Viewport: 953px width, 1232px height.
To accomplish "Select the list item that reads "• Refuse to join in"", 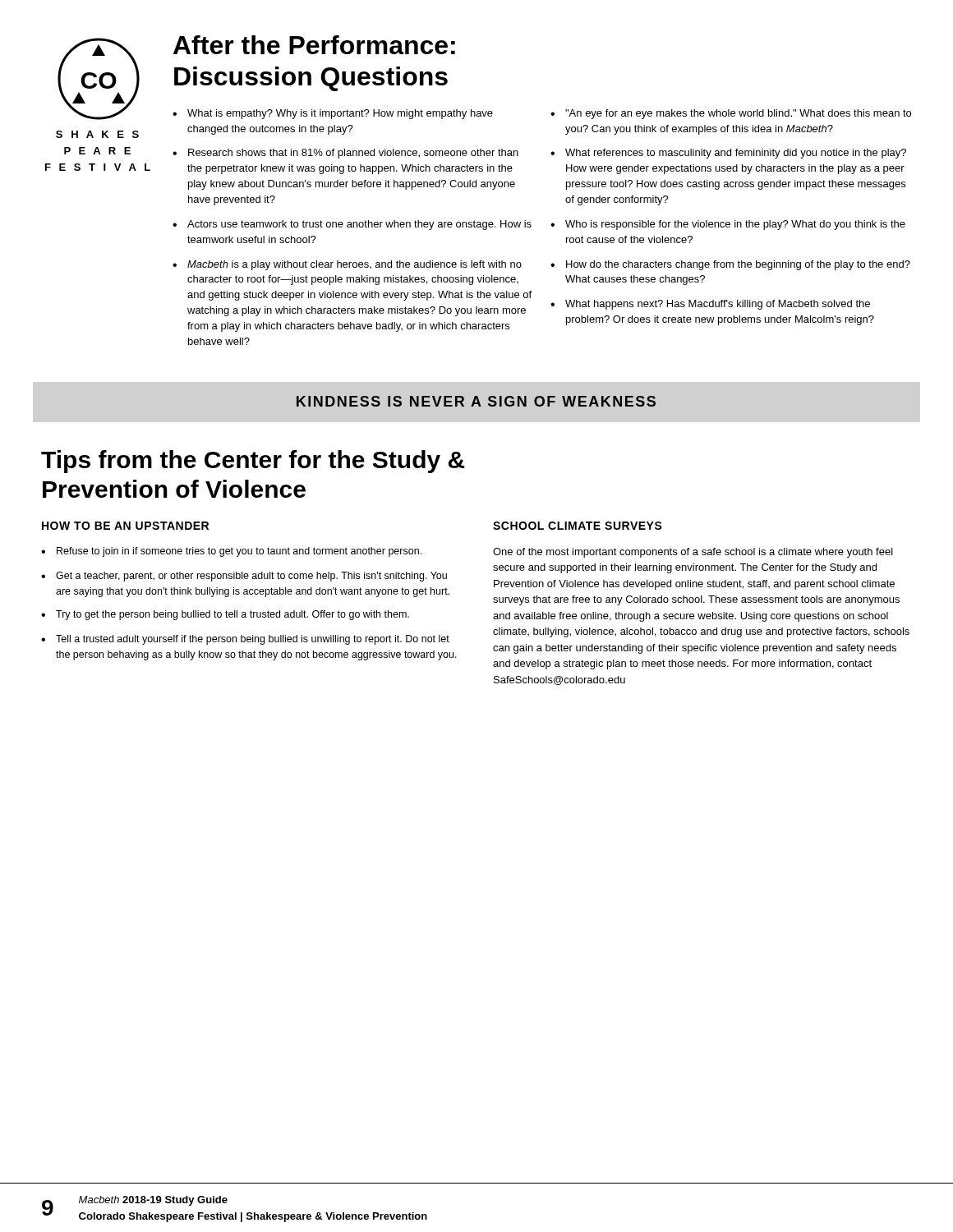I will click(x=251, y=552).
